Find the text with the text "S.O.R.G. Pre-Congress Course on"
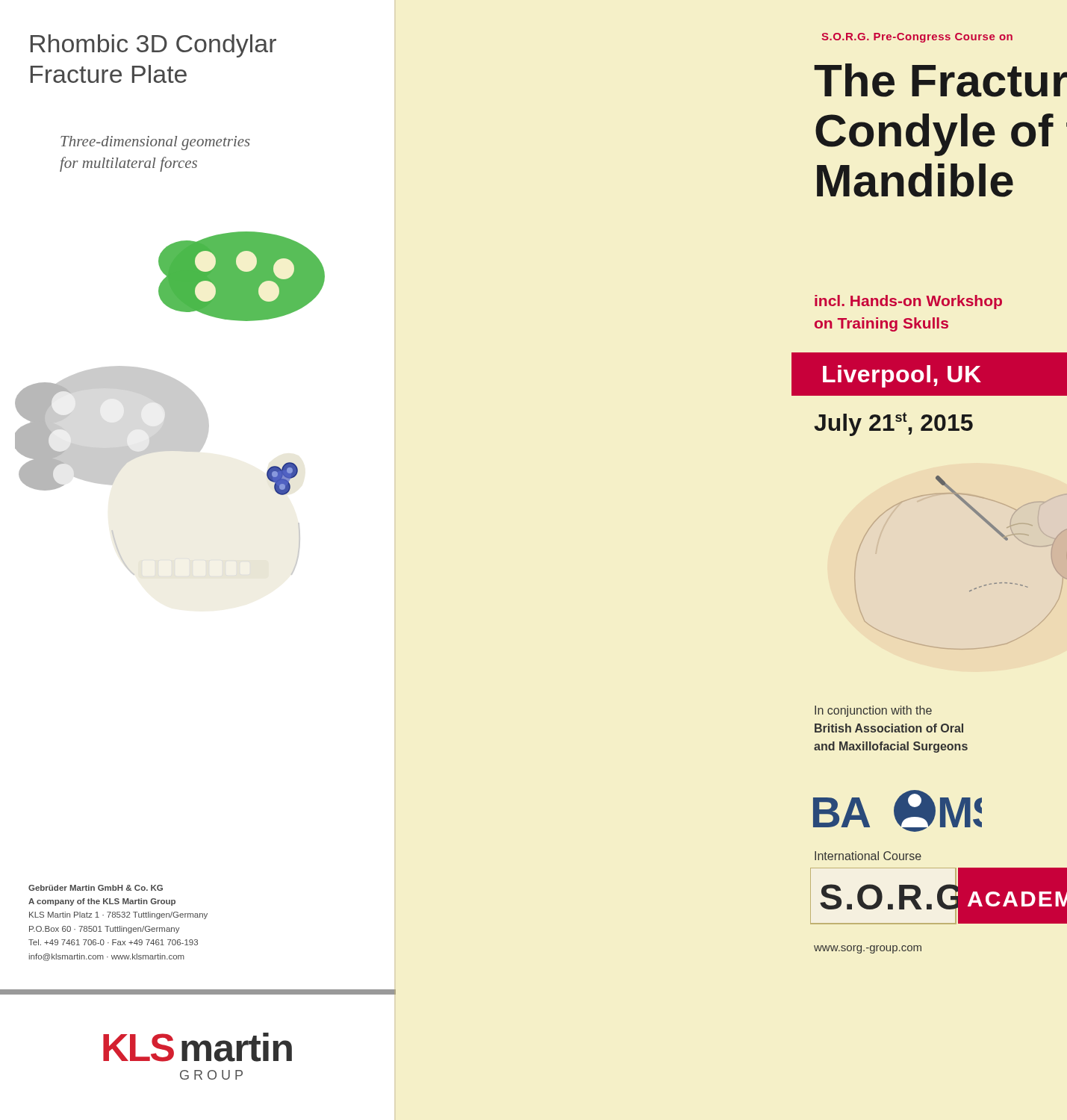Screen dimensions: 1120x1067 pyautogui.click(x=917, y=36)
